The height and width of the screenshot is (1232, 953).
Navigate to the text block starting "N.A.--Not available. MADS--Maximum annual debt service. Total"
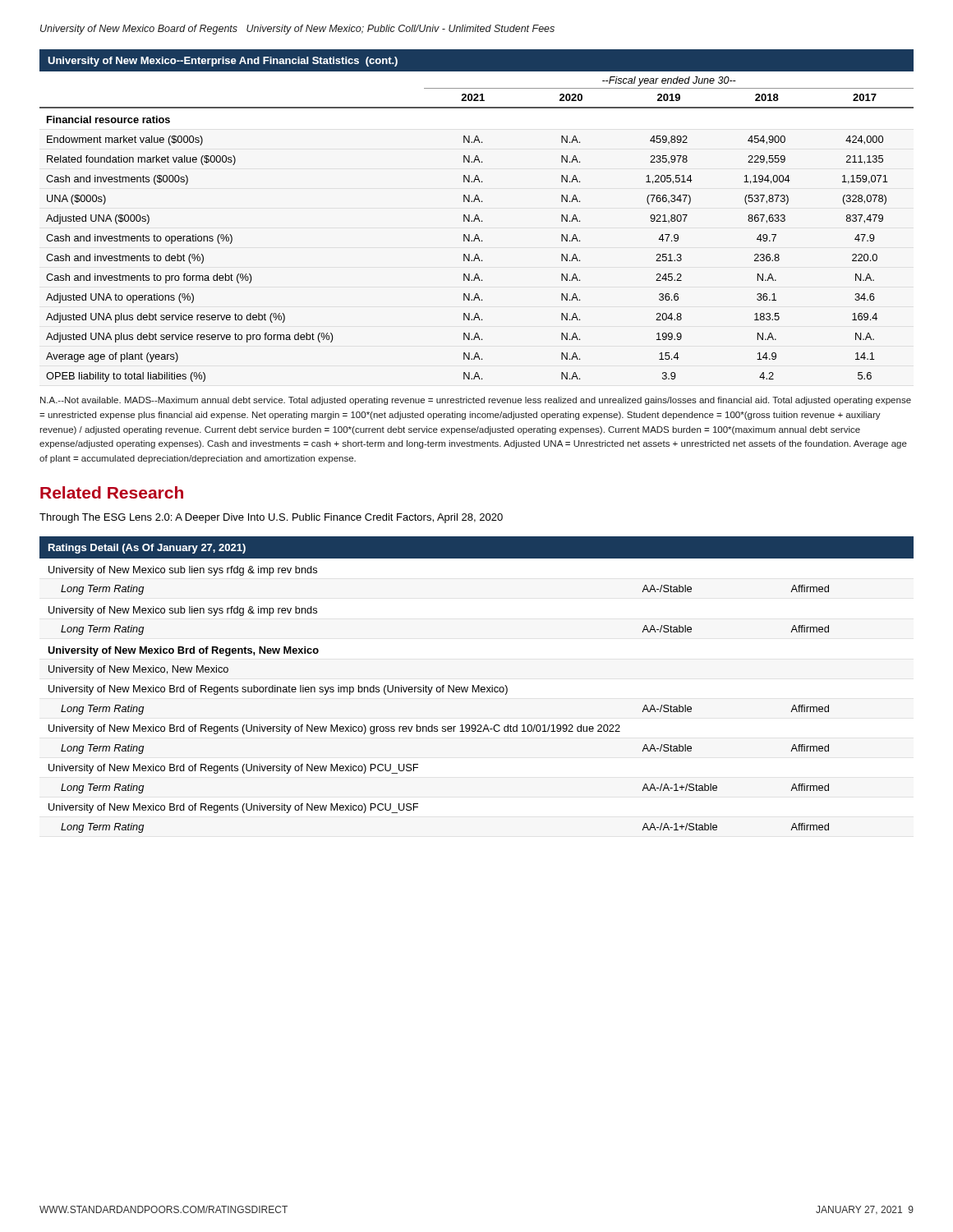475,429
